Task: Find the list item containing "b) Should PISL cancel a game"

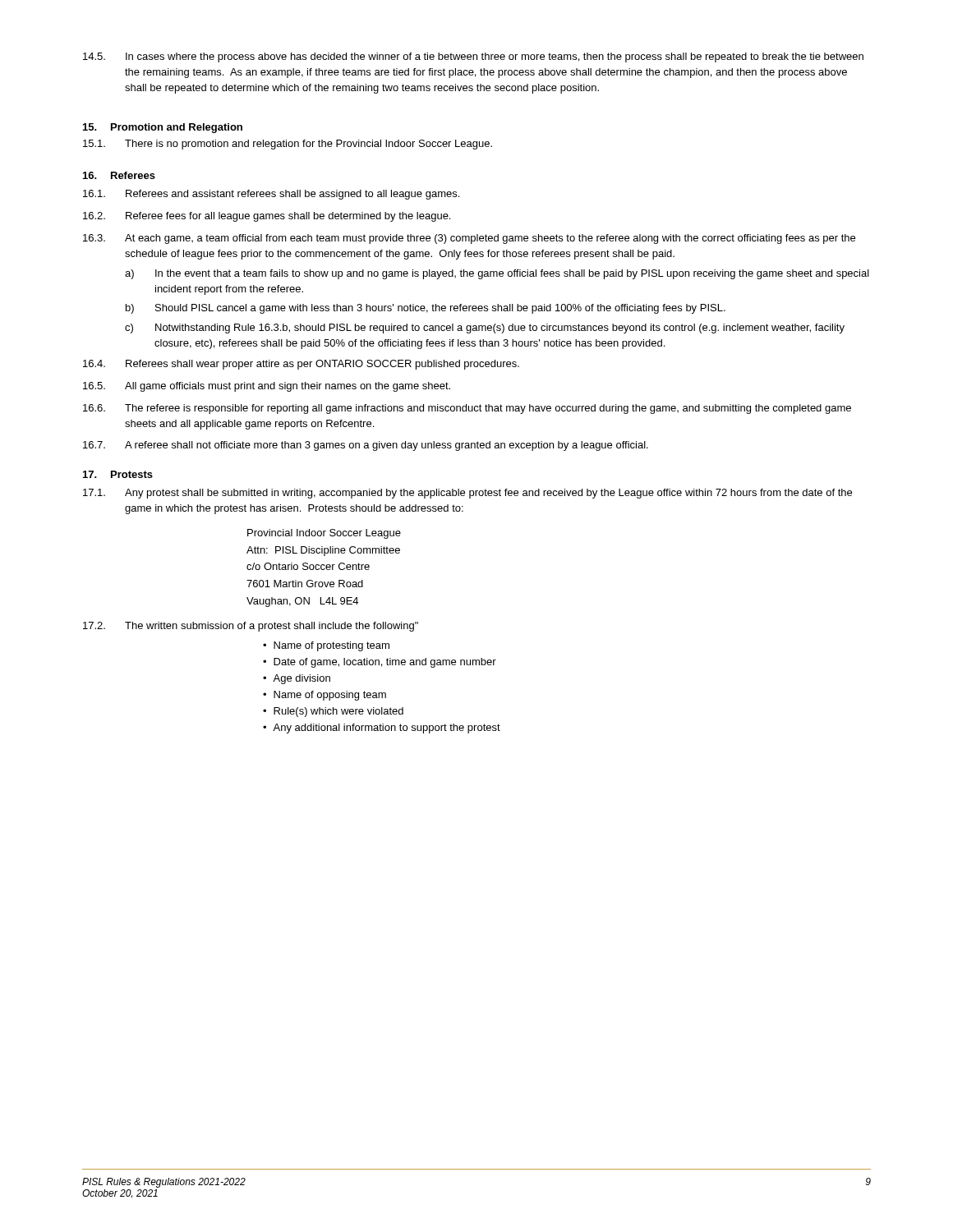Action: 498,309
